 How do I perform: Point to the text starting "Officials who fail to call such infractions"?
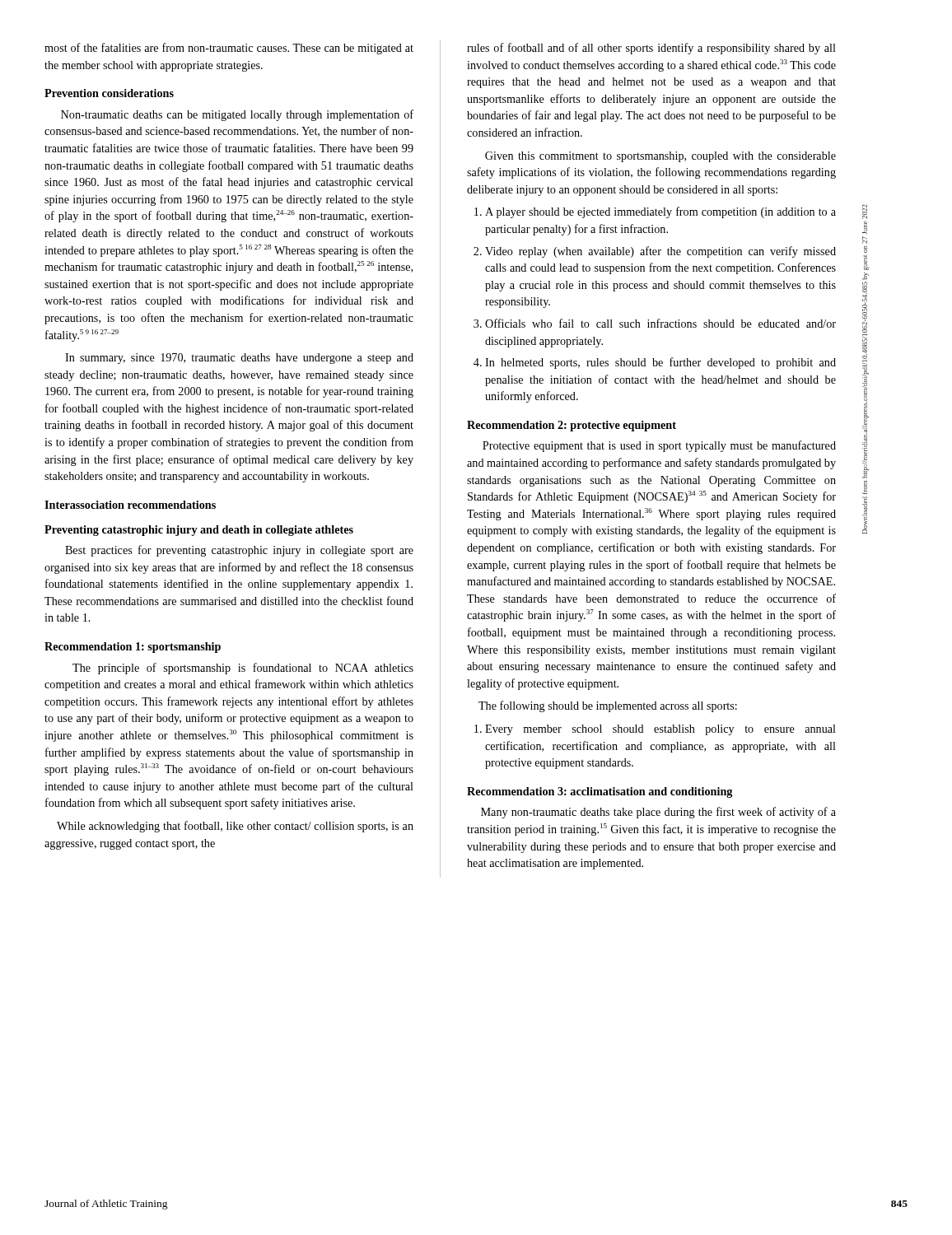(660, 332)
